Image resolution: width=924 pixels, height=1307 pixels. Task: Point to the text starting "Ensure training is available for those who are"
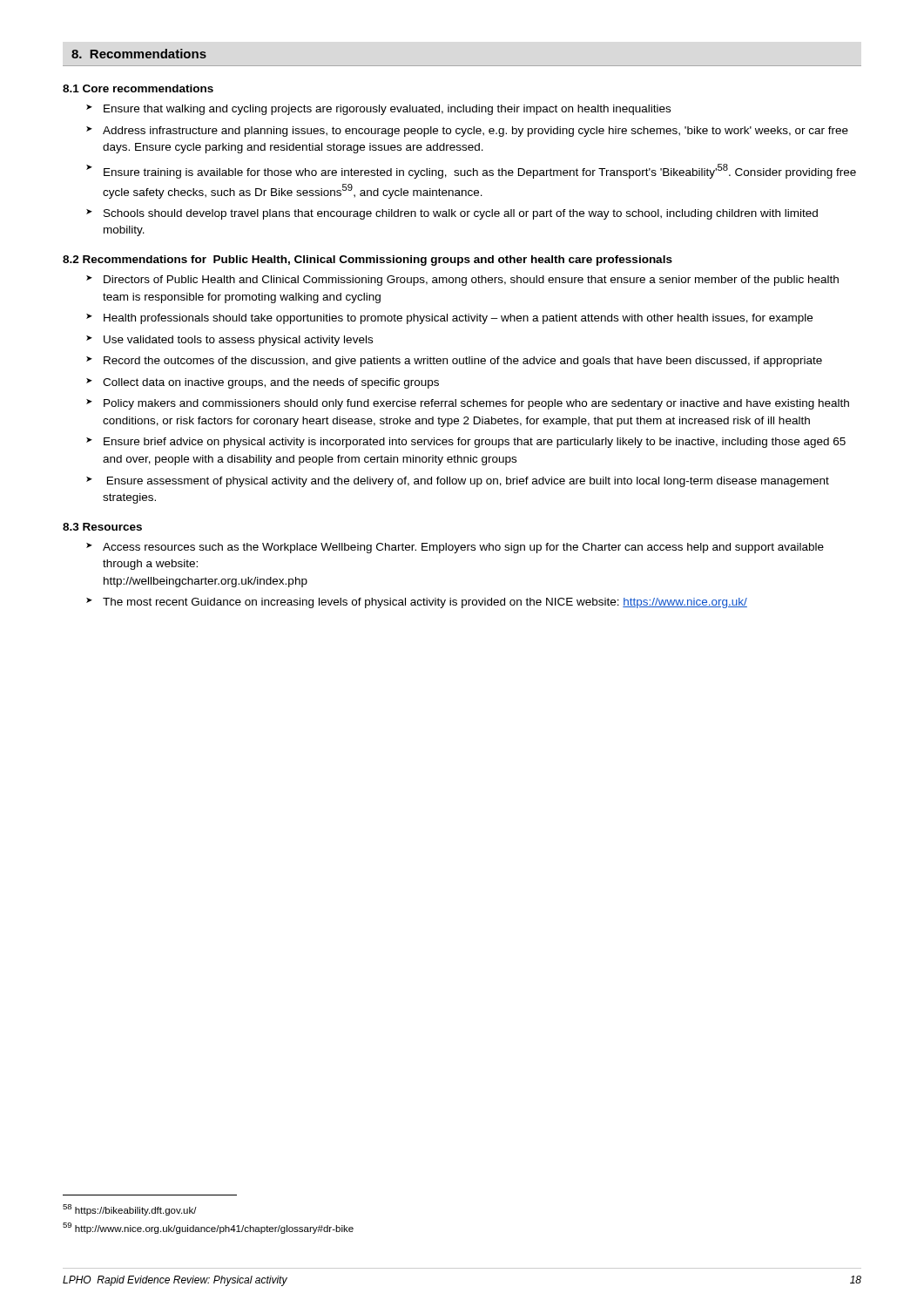click(480, 180)
